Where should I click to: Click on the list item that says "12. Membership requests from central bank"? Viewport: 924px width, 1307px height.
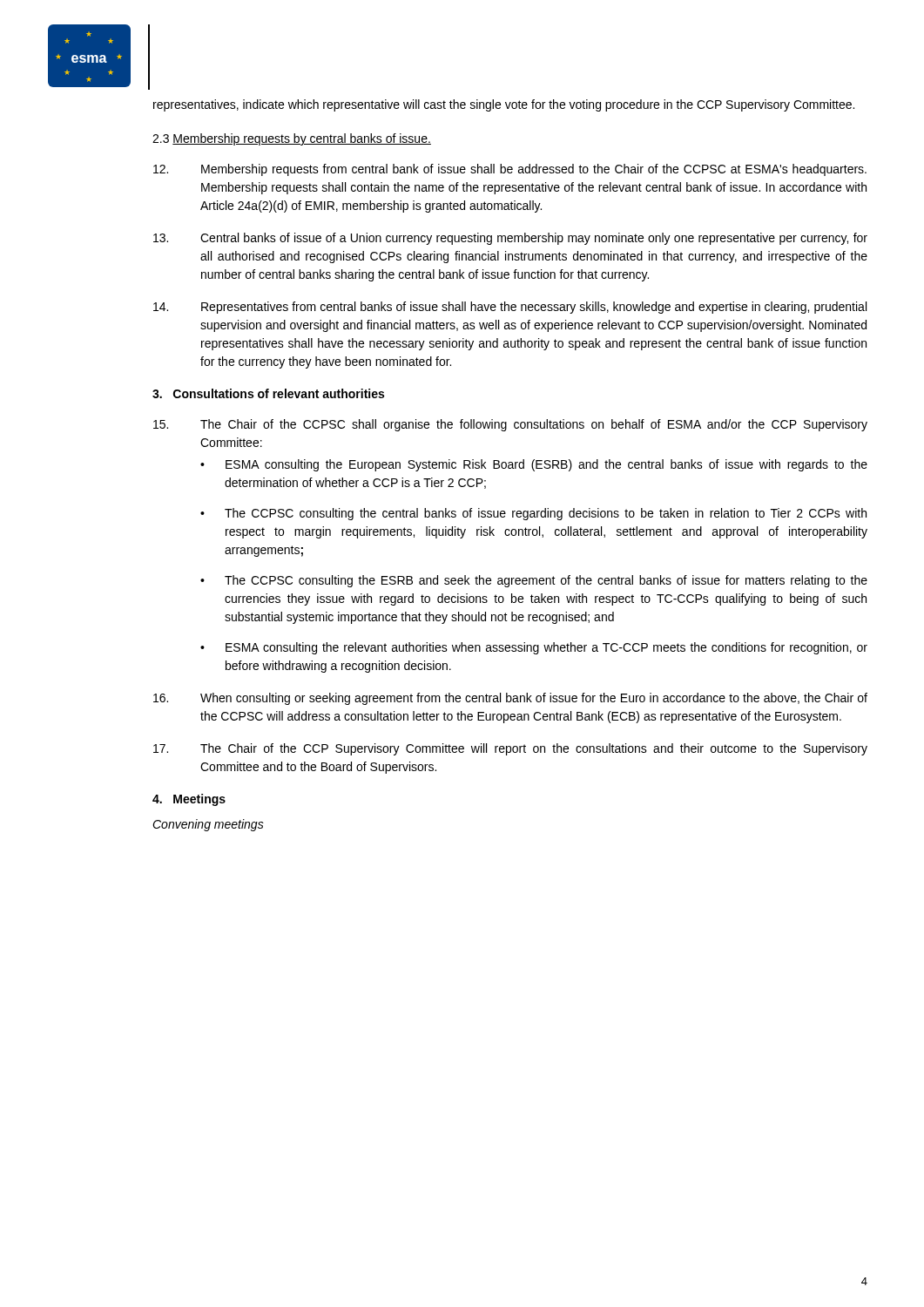510,188
